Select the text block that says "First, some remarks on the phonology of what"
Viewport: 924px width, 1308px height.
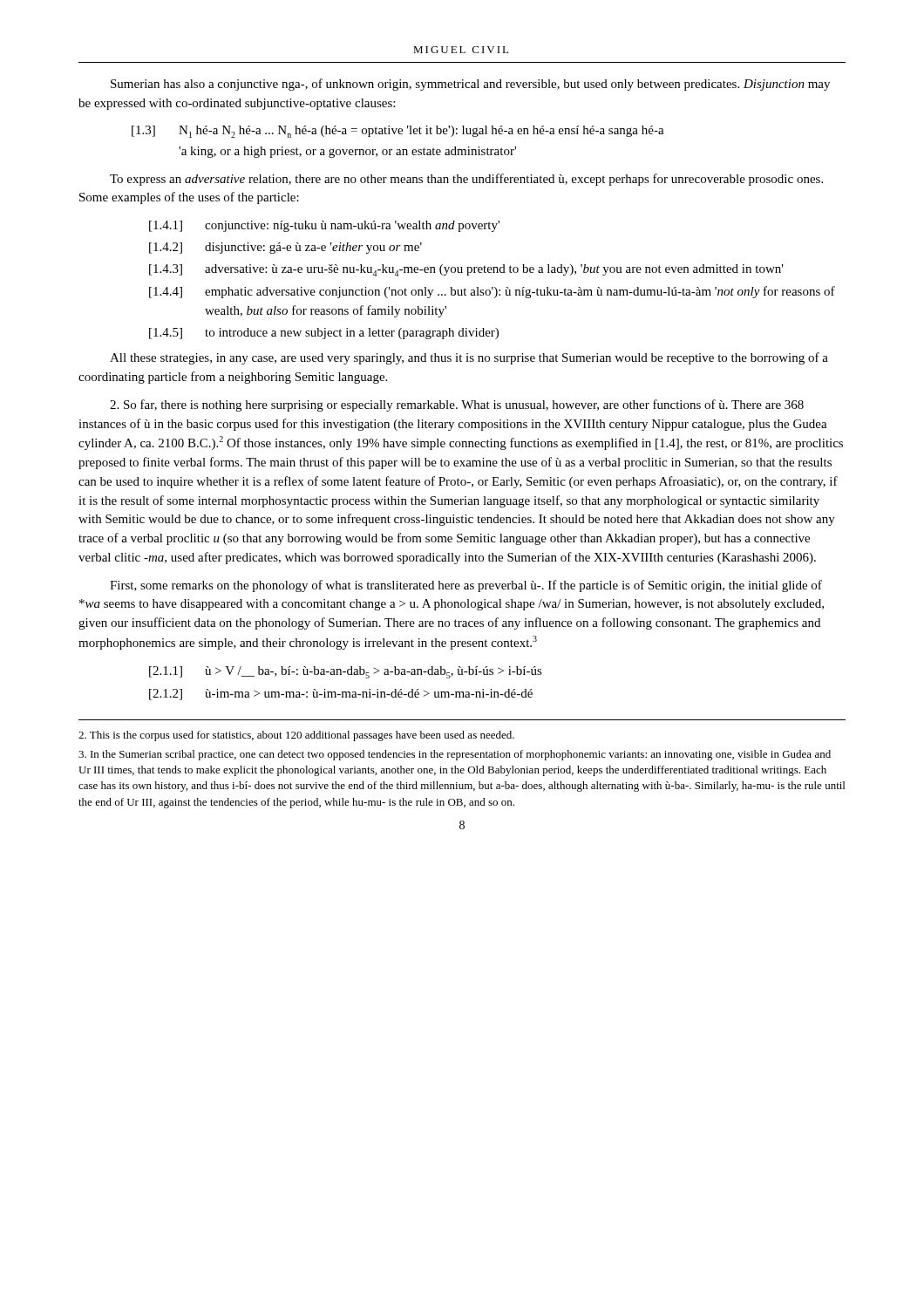point(462,614)
